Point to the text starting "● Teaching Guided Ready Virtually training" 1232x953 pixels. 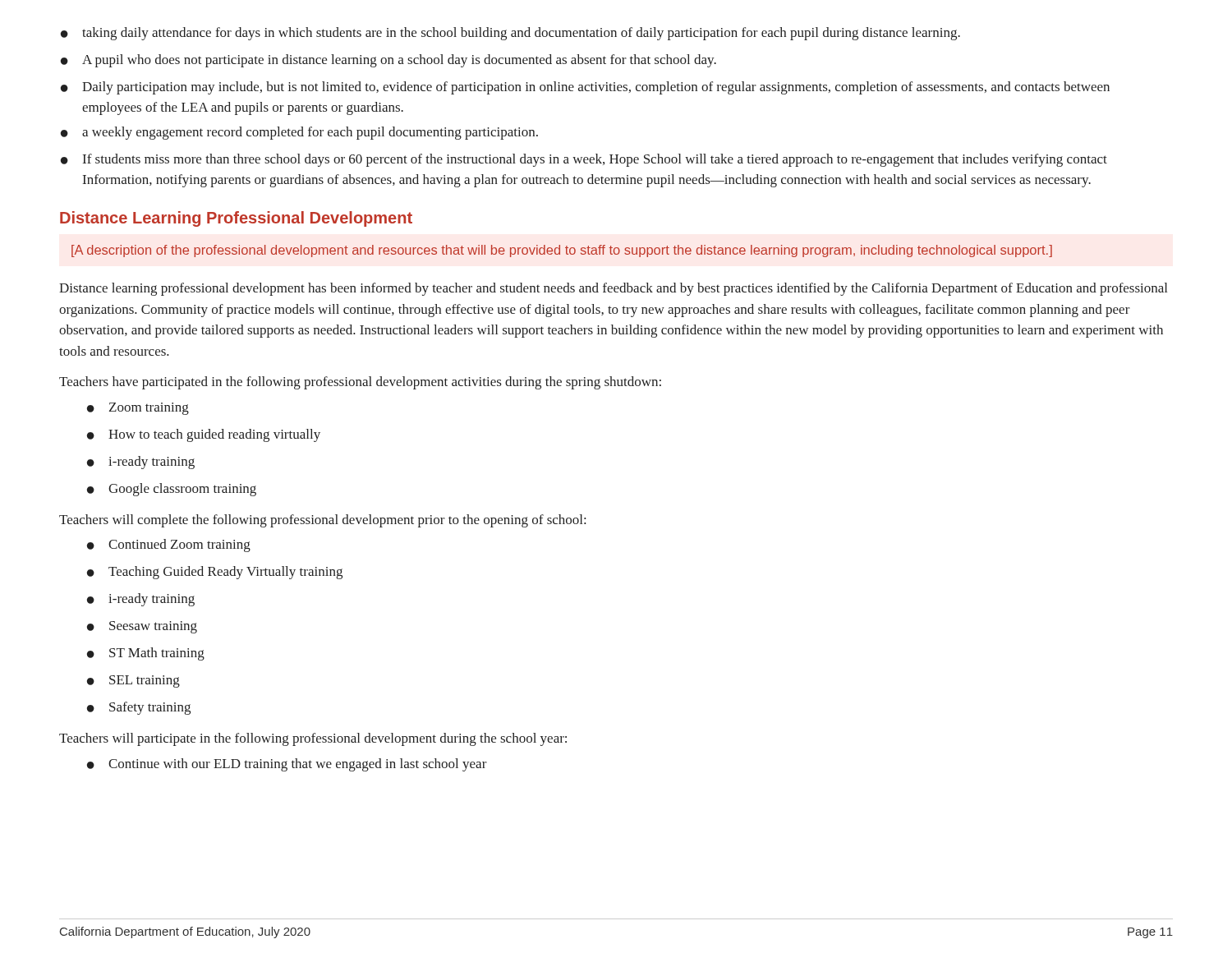215,573
